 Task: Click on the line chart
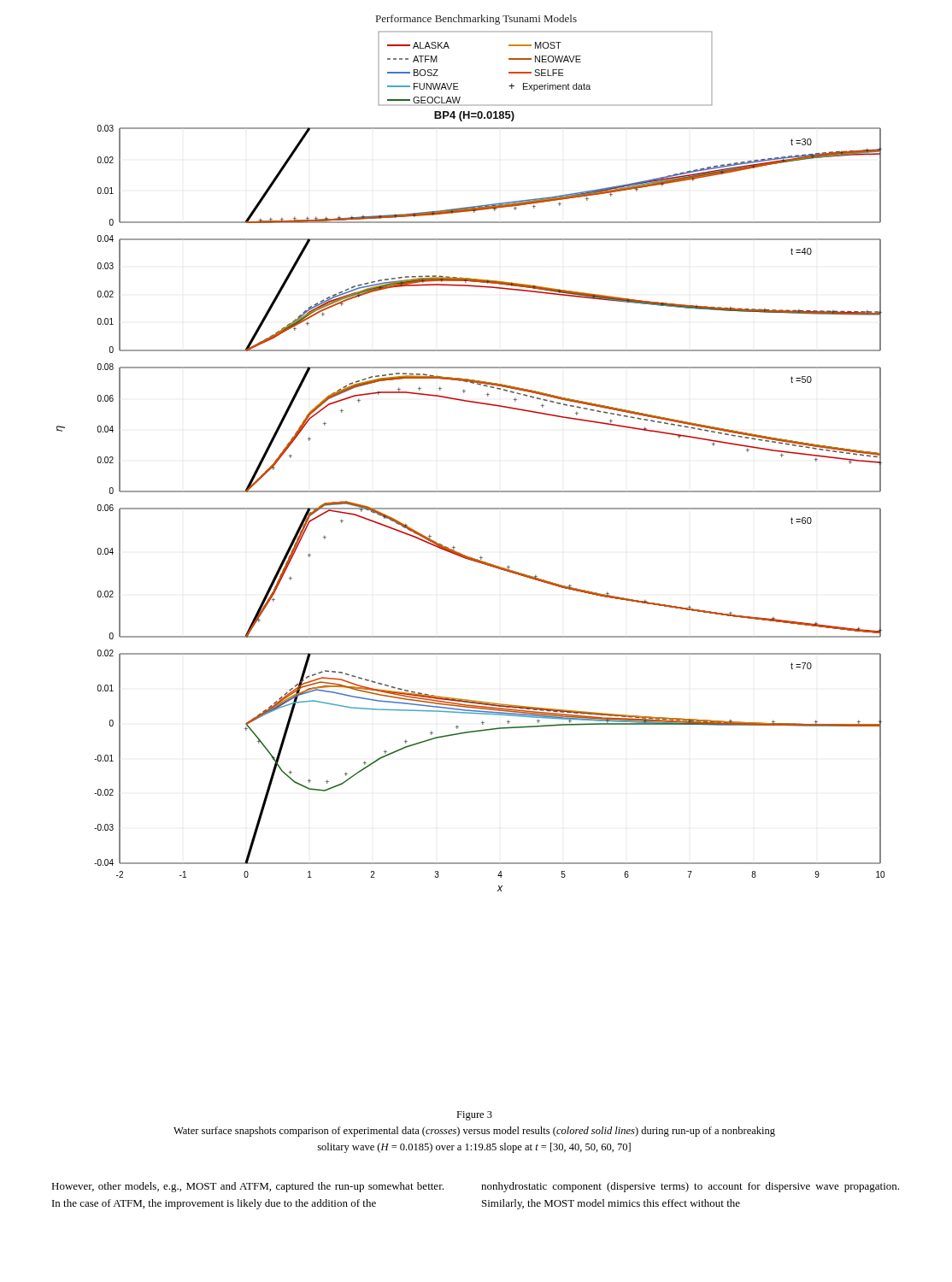tap(474, 560)
